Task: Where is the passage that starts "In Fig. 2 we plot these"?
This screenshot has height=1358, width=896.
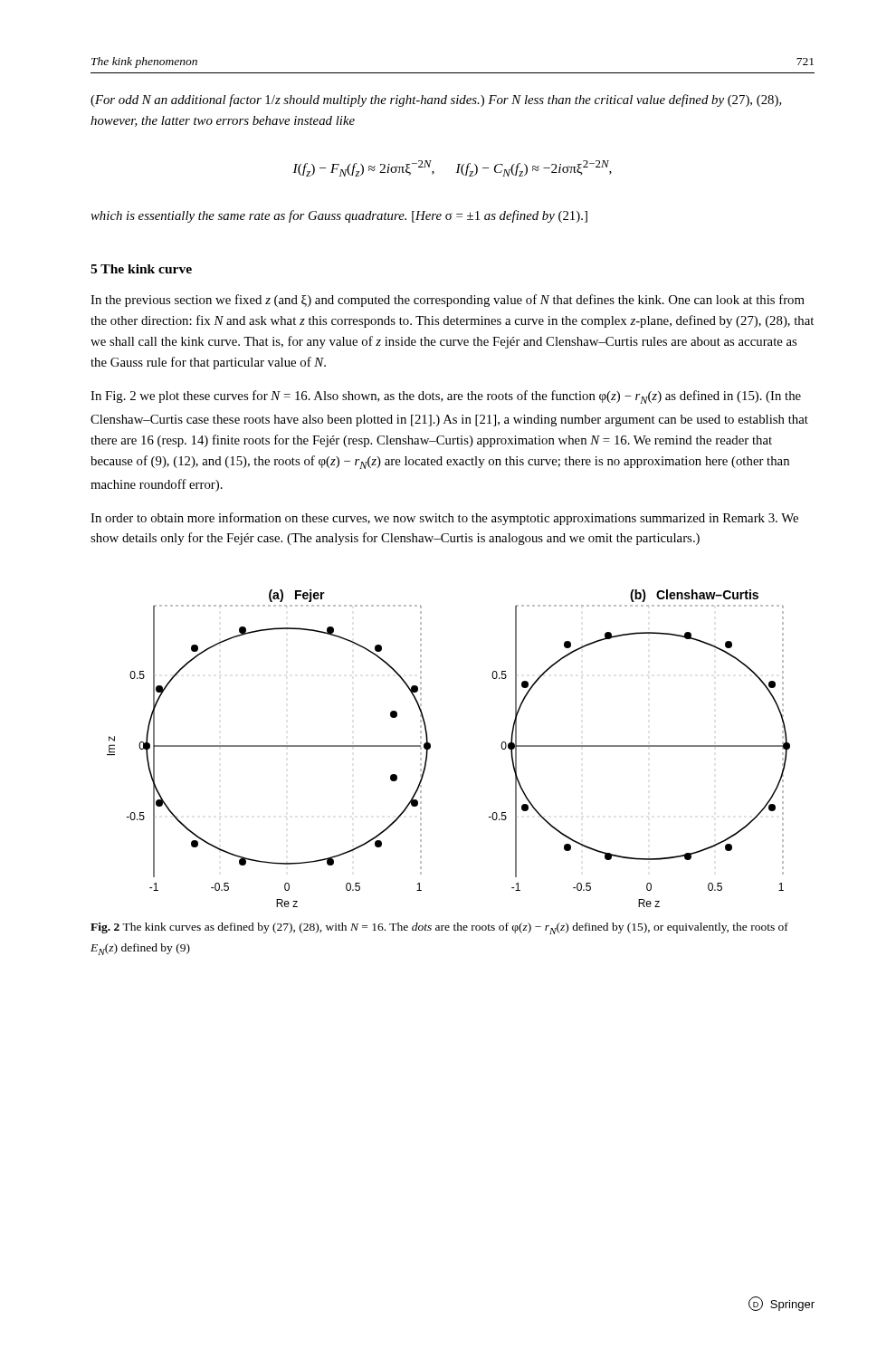Action: click(449, 440)
